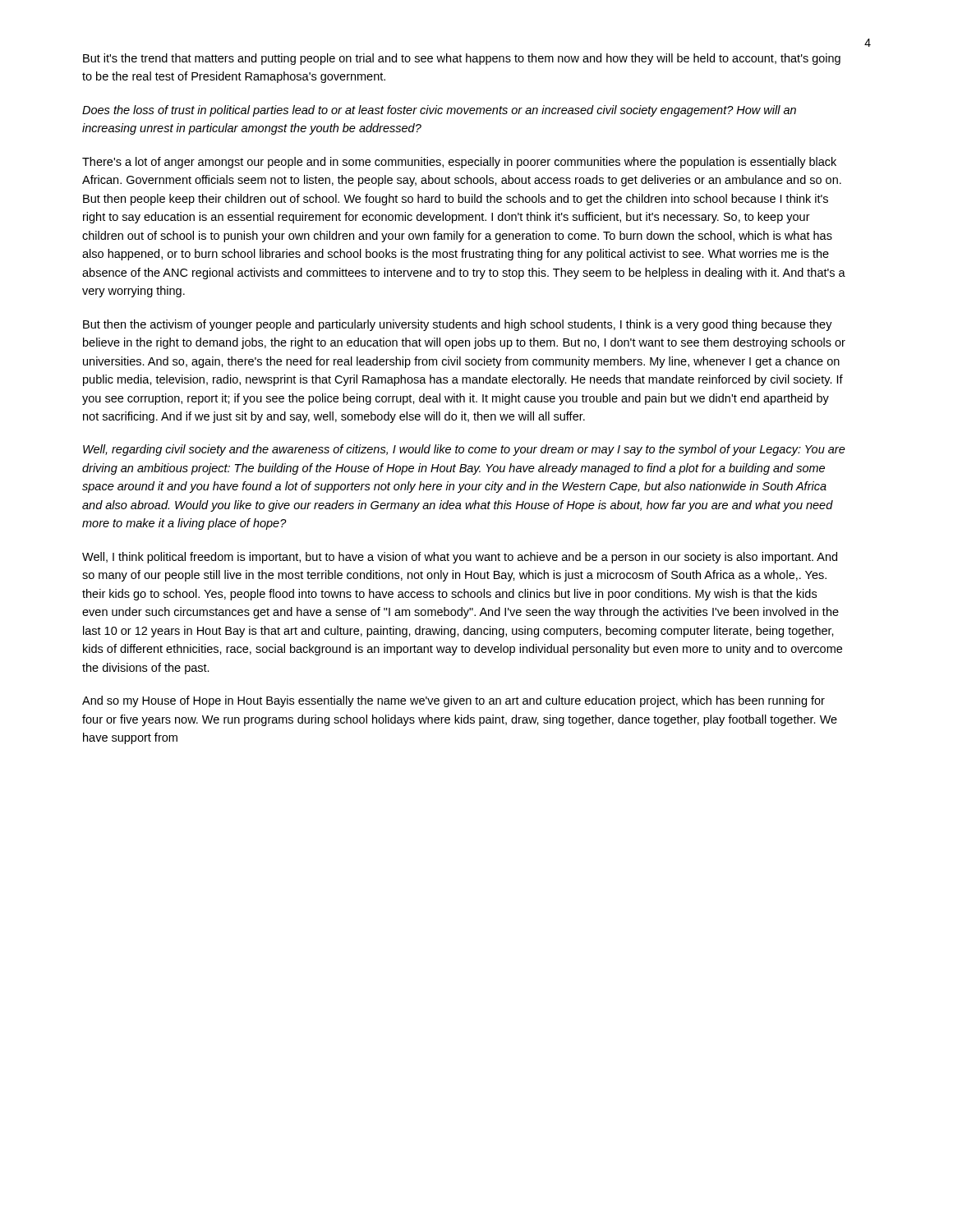The height and width of the screenshot is (1232, 953).
Task: Select the text block with the text "Well, regarding civil society and the awareness"
Action: (x=464, y=487)
